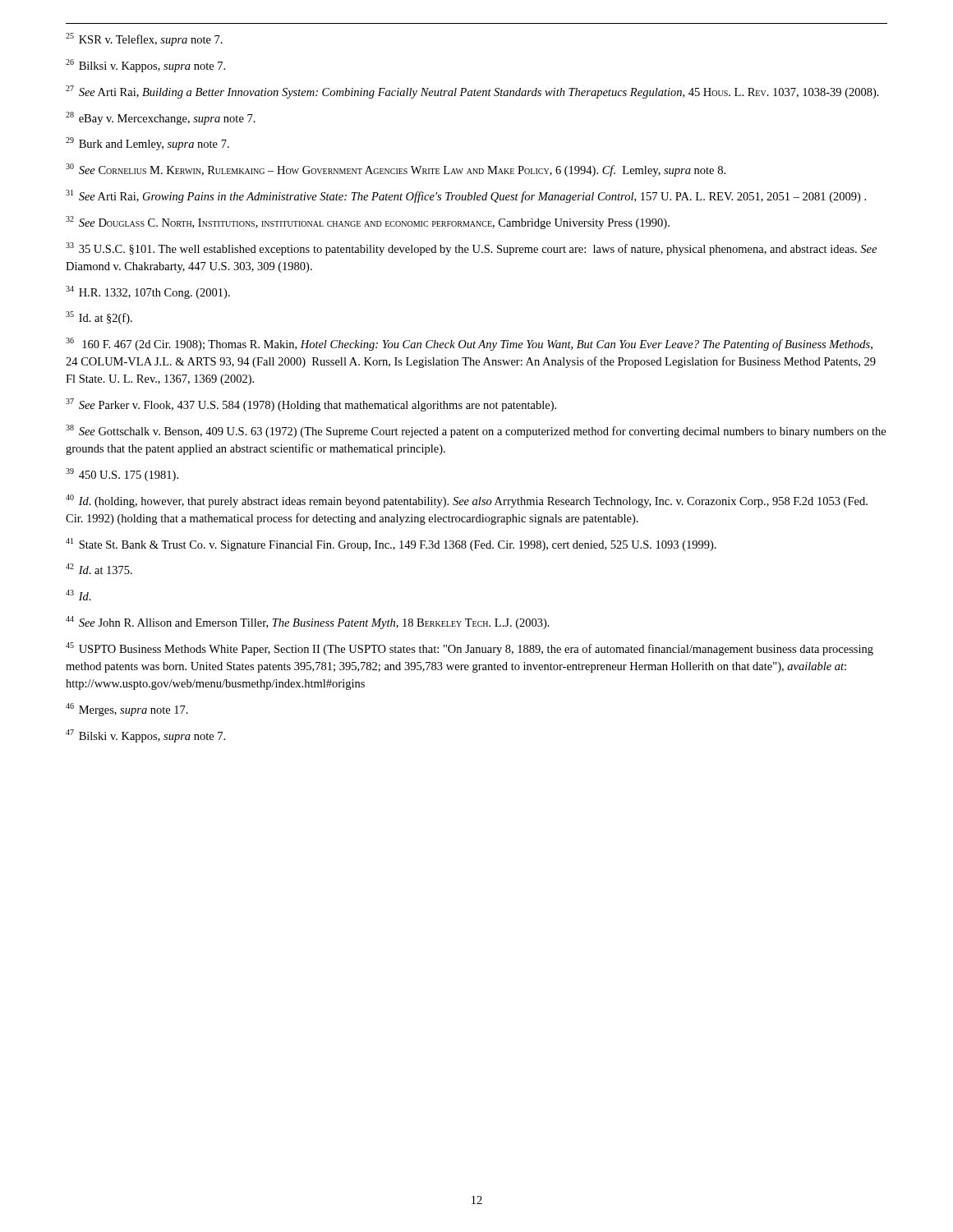
Task: Locate the footnote that says "27 See Arti Rai, Building a Better"
Action: (x=473, y=91)
